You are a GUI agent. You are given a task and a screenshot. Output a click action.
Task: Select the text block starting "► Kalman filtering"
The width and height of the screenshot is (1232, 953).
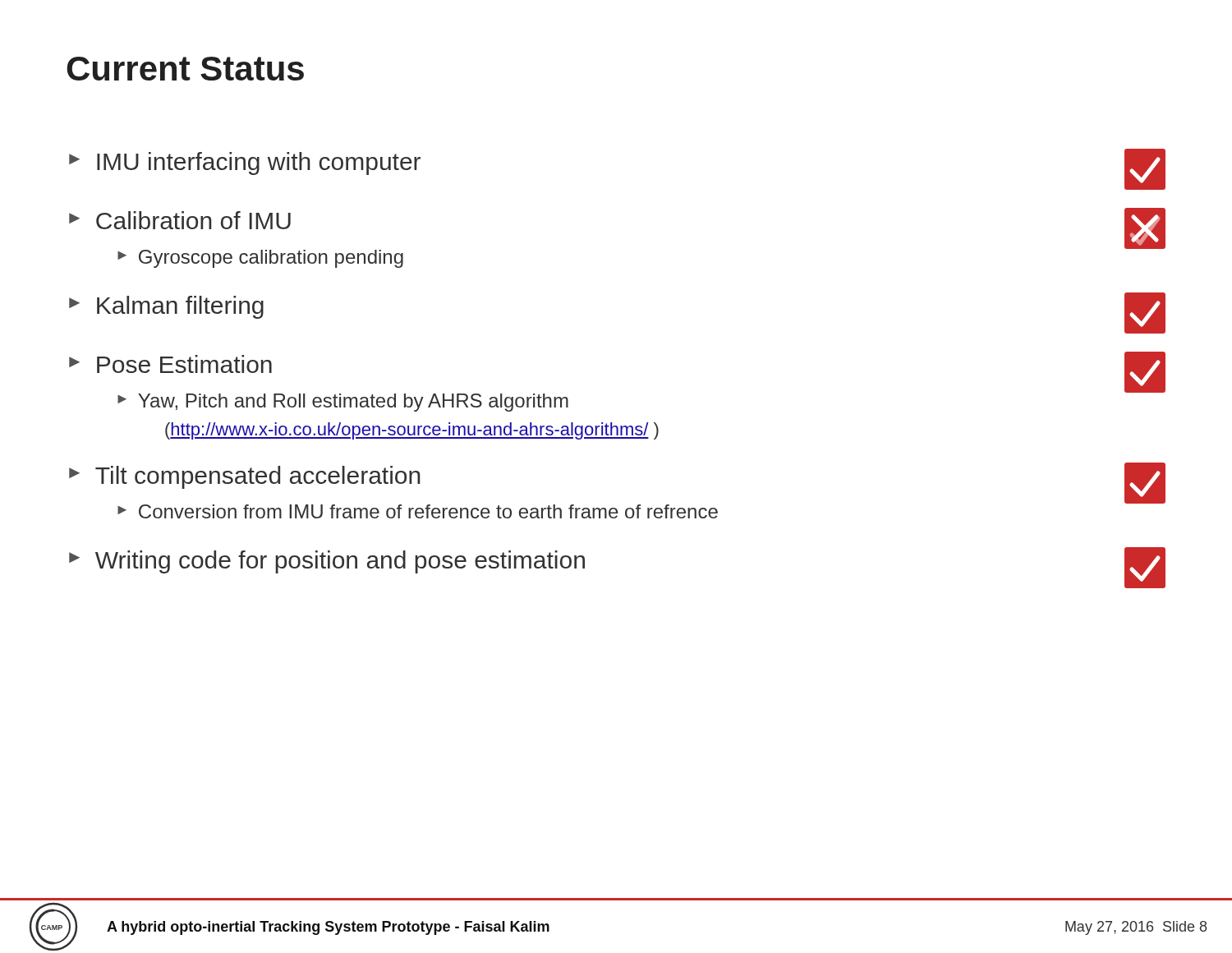pos(166,307)
